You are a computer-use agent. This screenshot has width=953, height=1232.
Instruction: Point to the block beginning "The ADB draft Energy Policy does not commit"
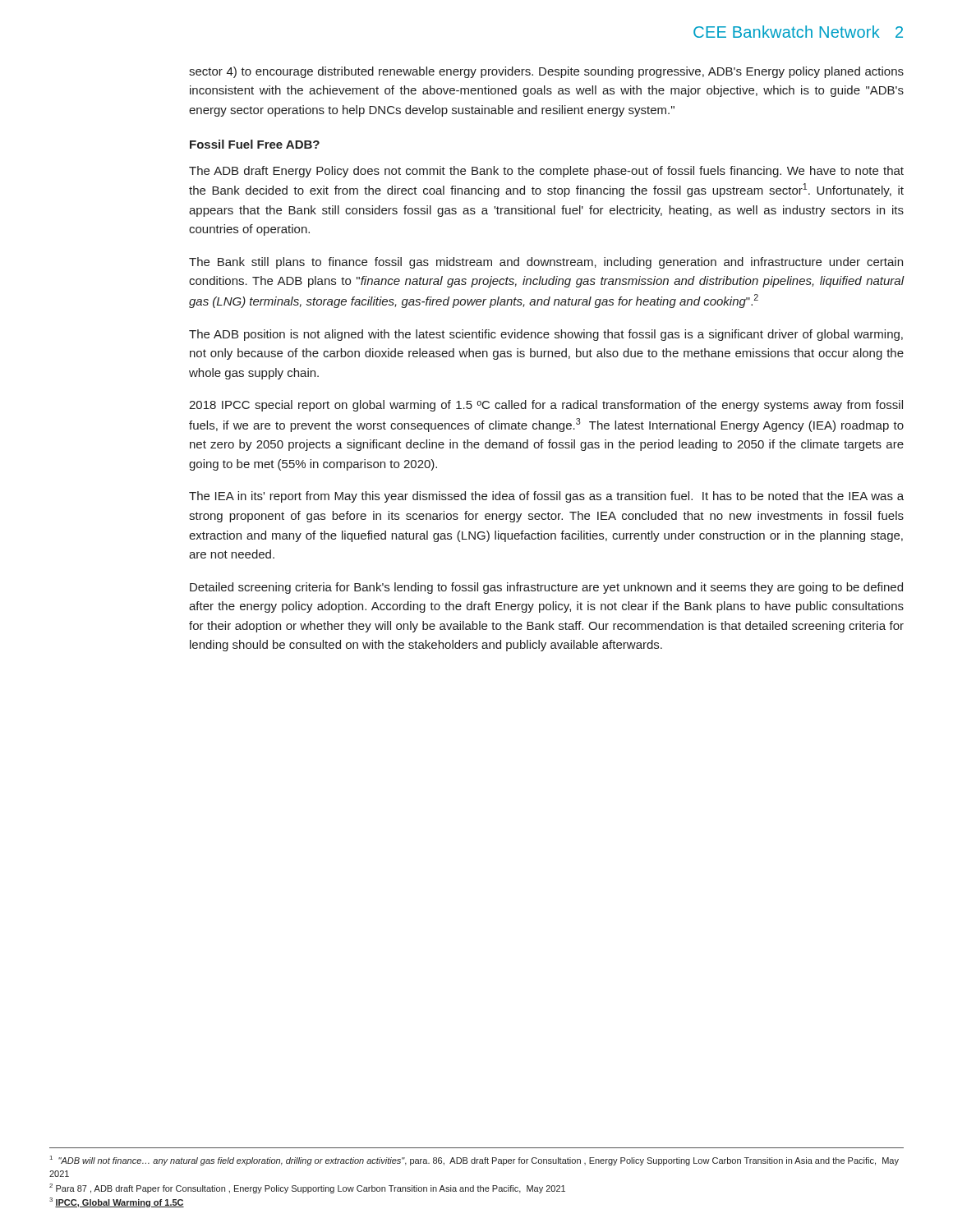546,200
